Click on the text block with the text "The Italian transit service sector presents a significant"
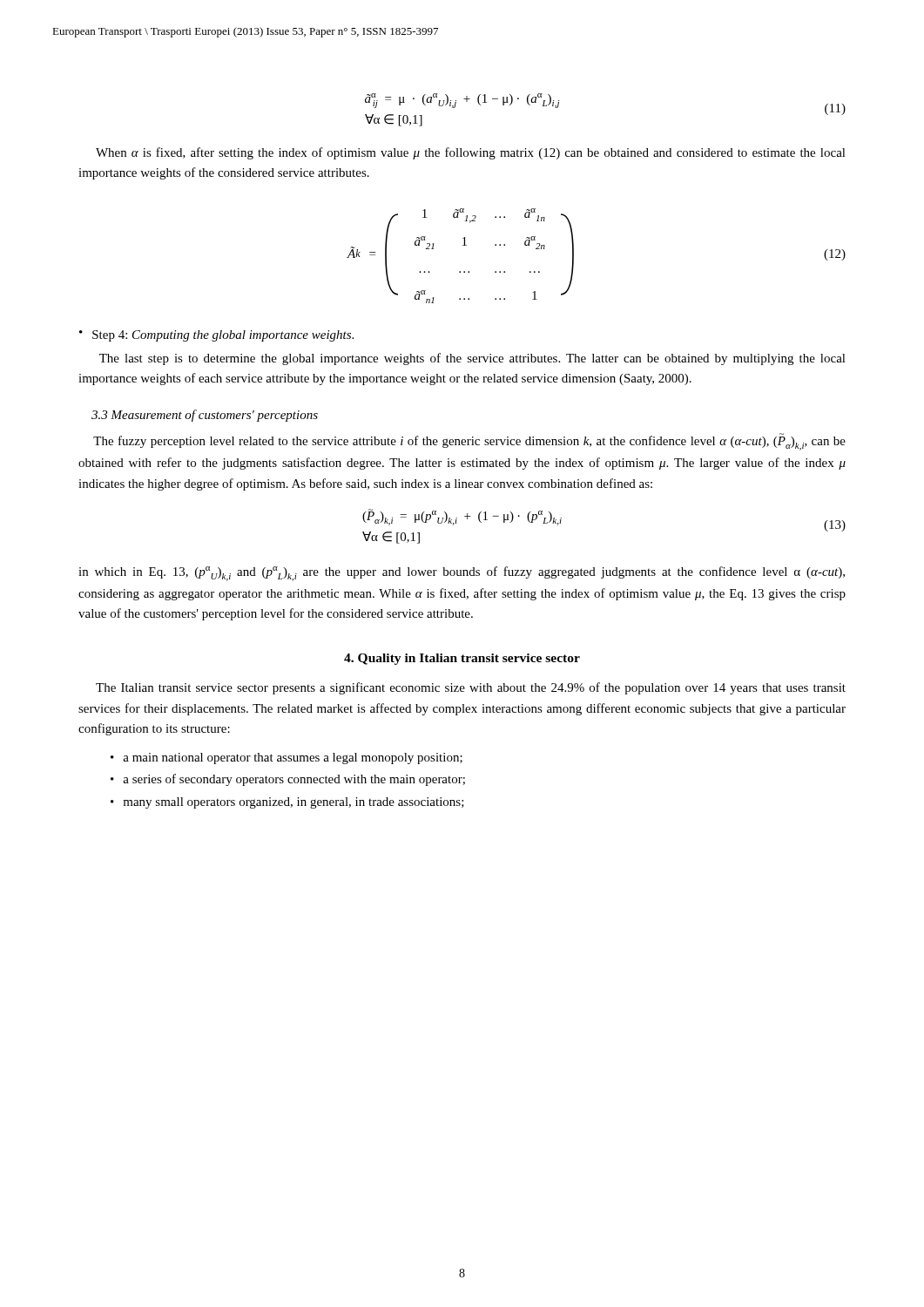924x1307 pixels. click(462, 708)
